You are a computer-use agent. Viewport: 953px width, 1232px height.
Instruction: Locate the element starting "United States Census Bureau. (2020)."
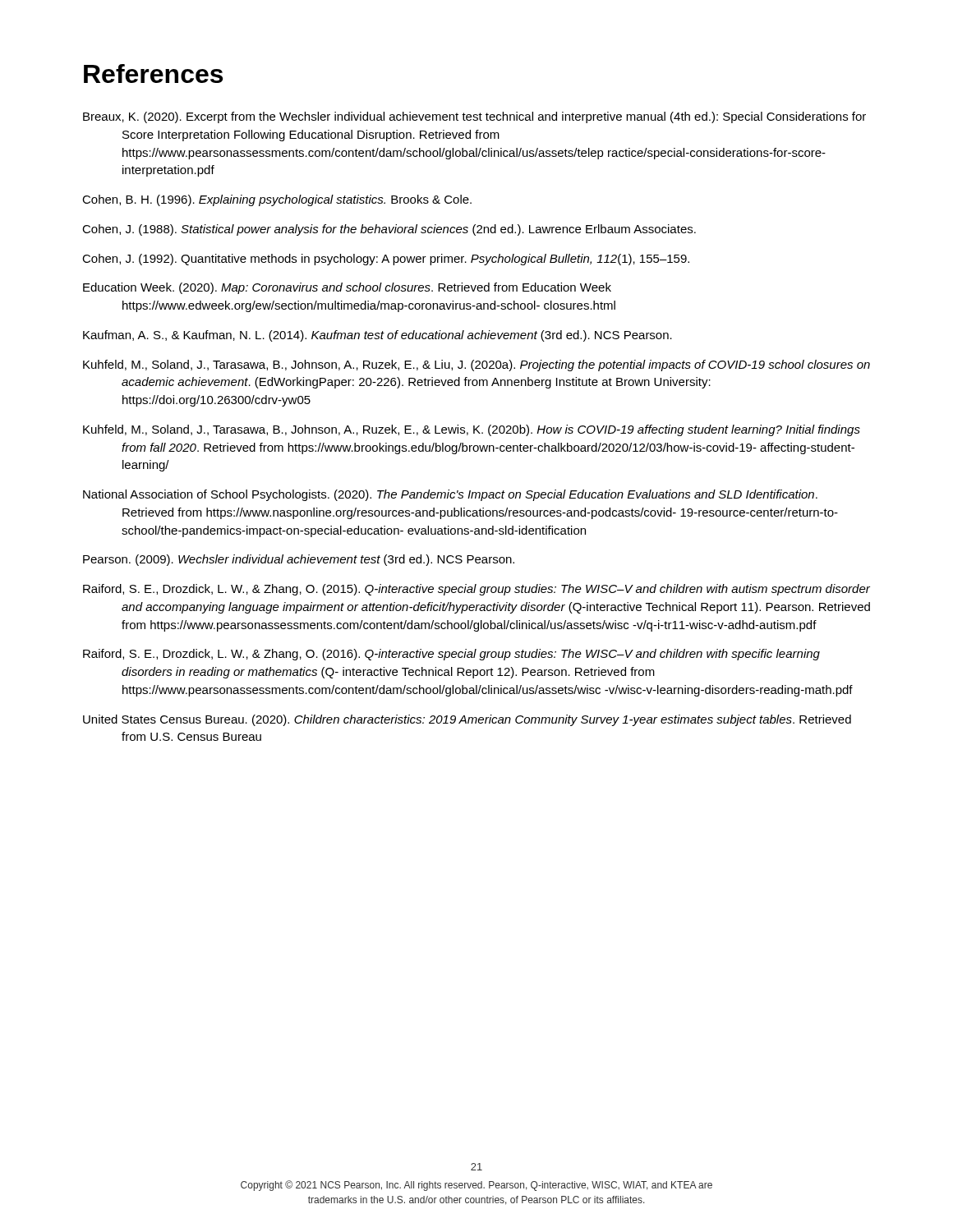tap(467, 728)
